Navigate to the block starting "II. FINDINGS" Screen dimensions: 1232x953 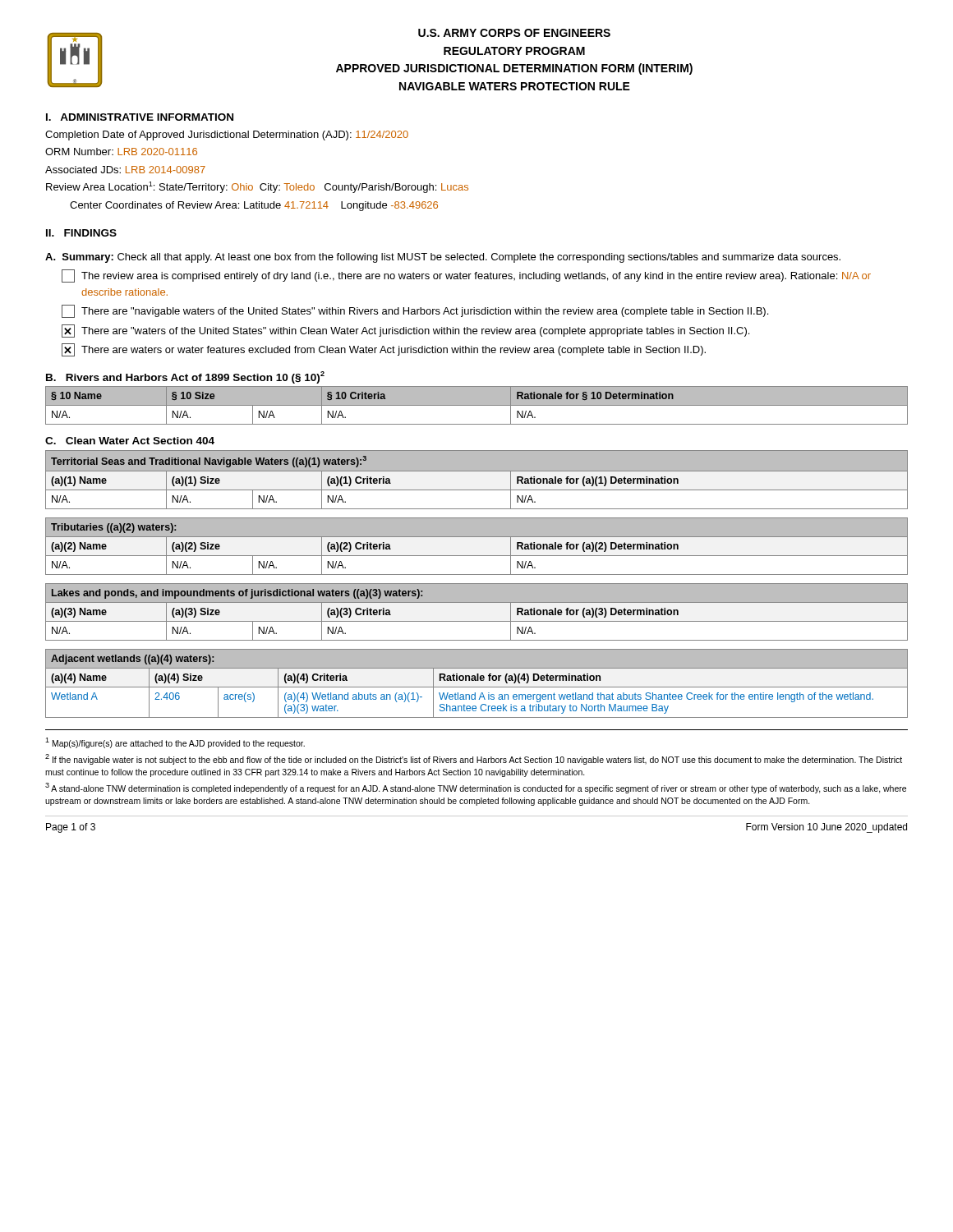click(81, 232)
